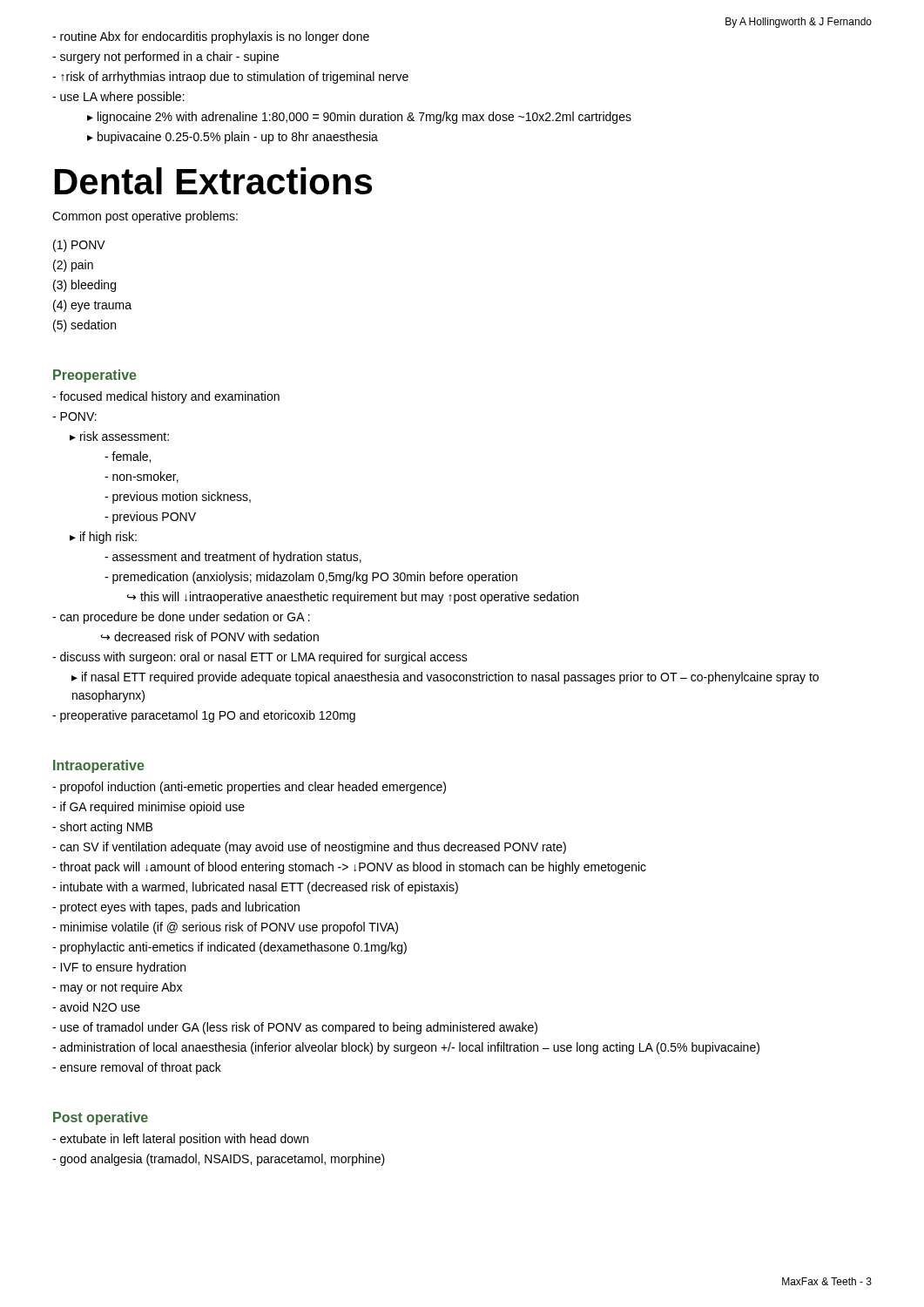Image resolution: width=924 pixels, height=1307 pixels.
Task: Click where it says "(3) bleeding"
Action: pyautogui.click(x=84, y=285)
